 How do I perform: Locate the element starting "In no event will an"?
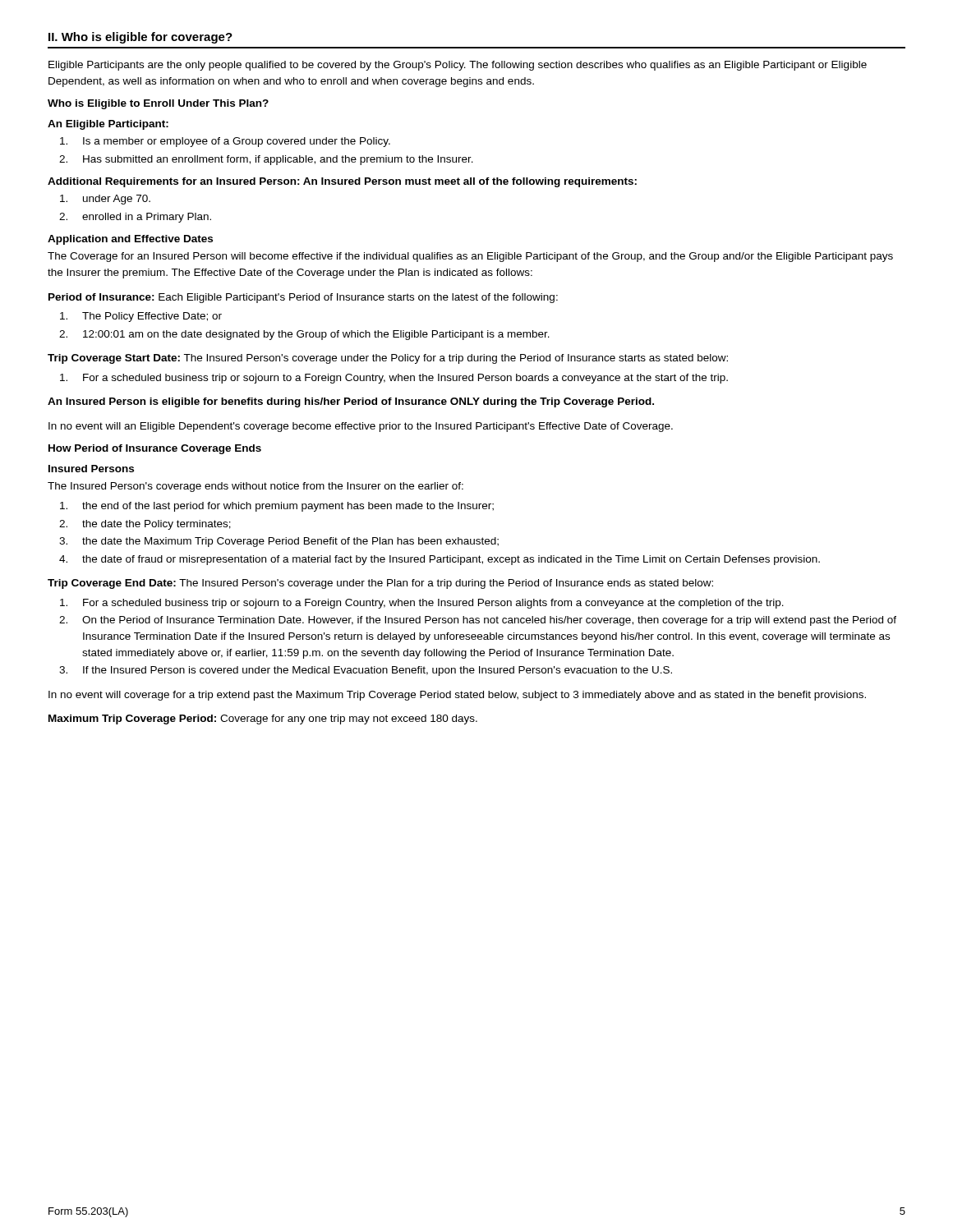point(361,426)
